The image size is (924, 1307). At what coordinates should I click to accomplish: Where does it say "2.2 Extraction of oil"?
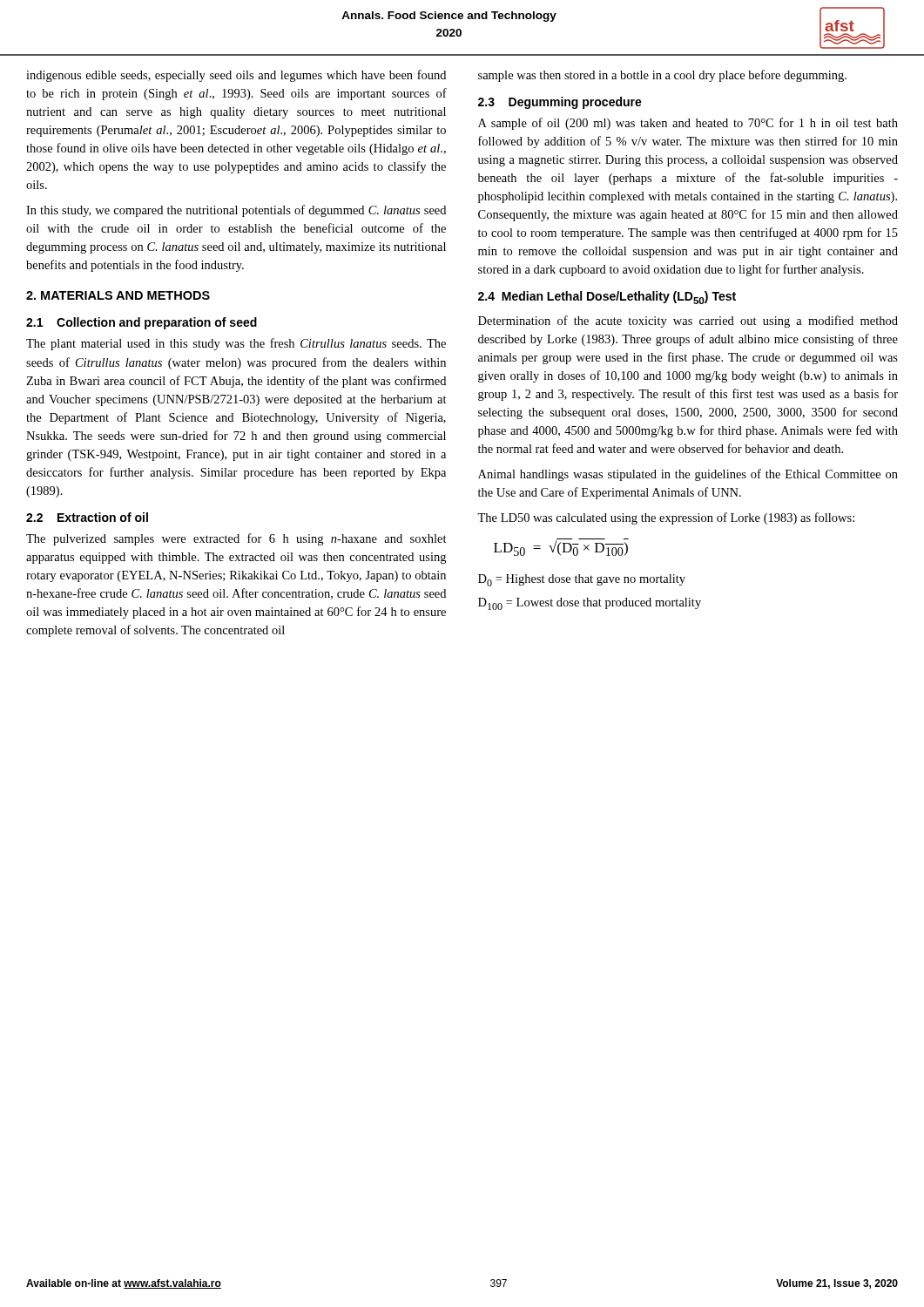coord(87,517)
